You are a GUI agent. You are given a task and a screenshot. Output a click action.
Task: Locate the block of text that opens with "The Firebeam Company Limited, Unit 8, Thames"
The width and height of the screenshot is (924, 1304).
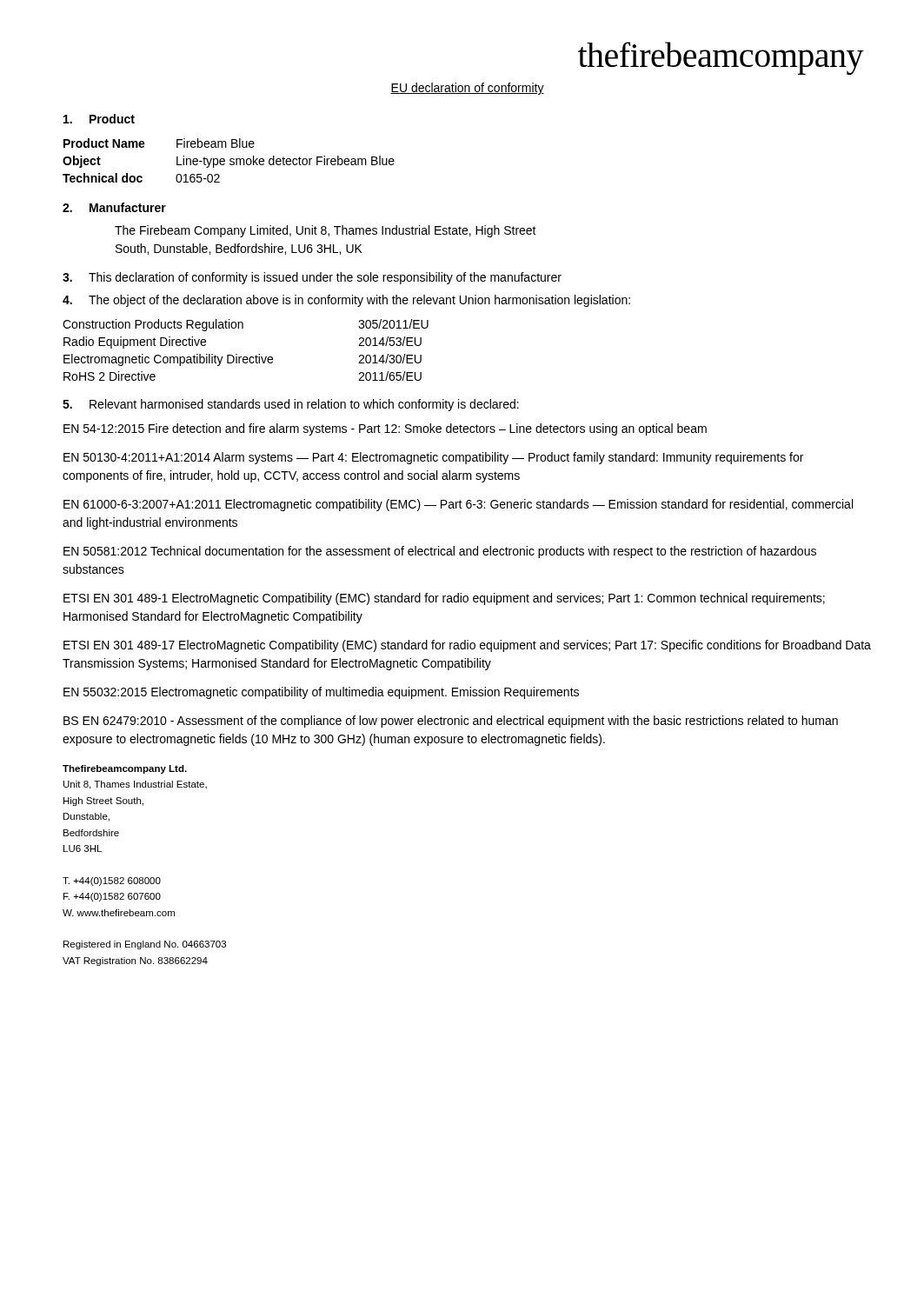pyautogui.click(x=325, y=239)
